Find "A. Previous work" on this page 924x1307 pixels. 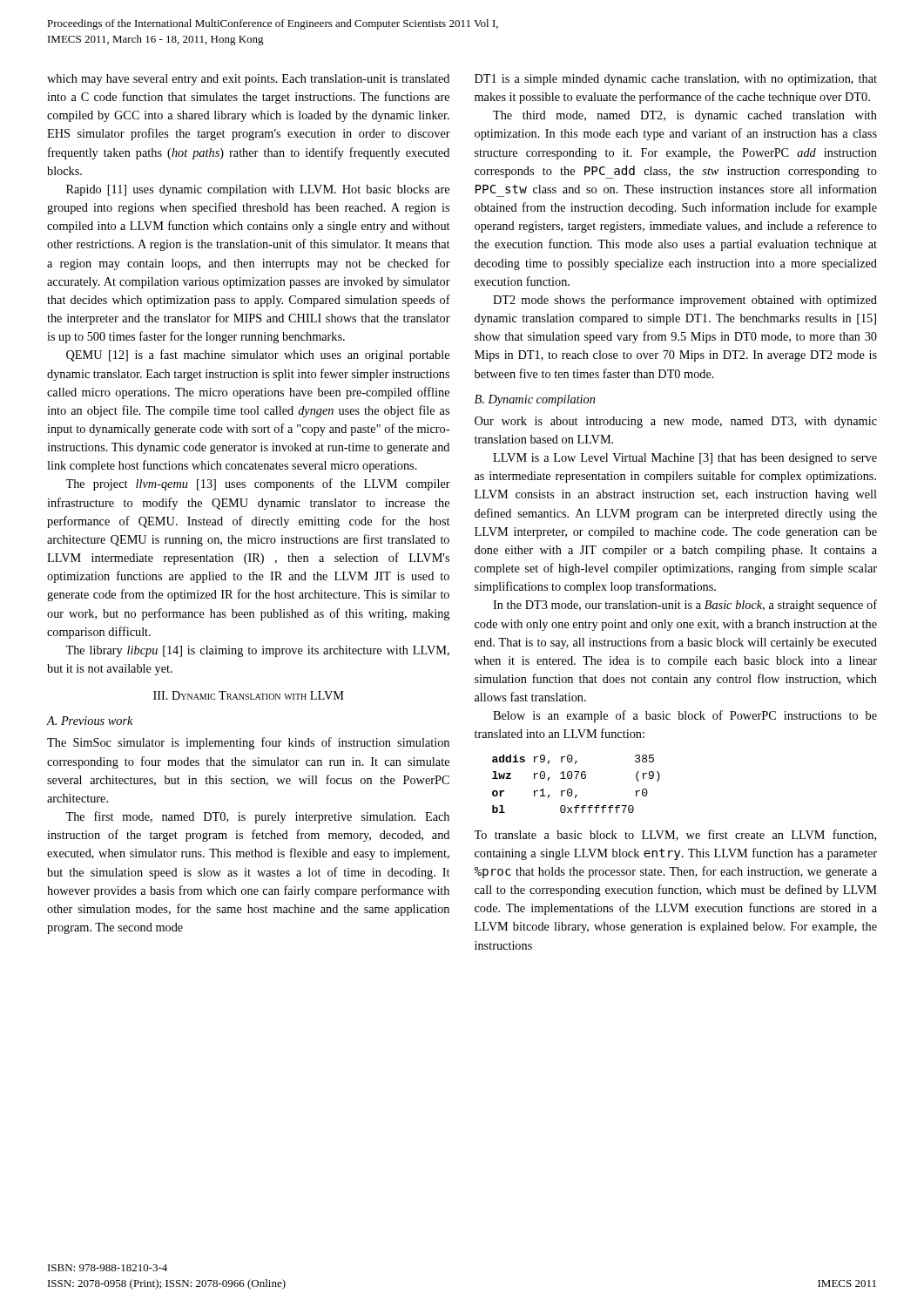[90, 721]
